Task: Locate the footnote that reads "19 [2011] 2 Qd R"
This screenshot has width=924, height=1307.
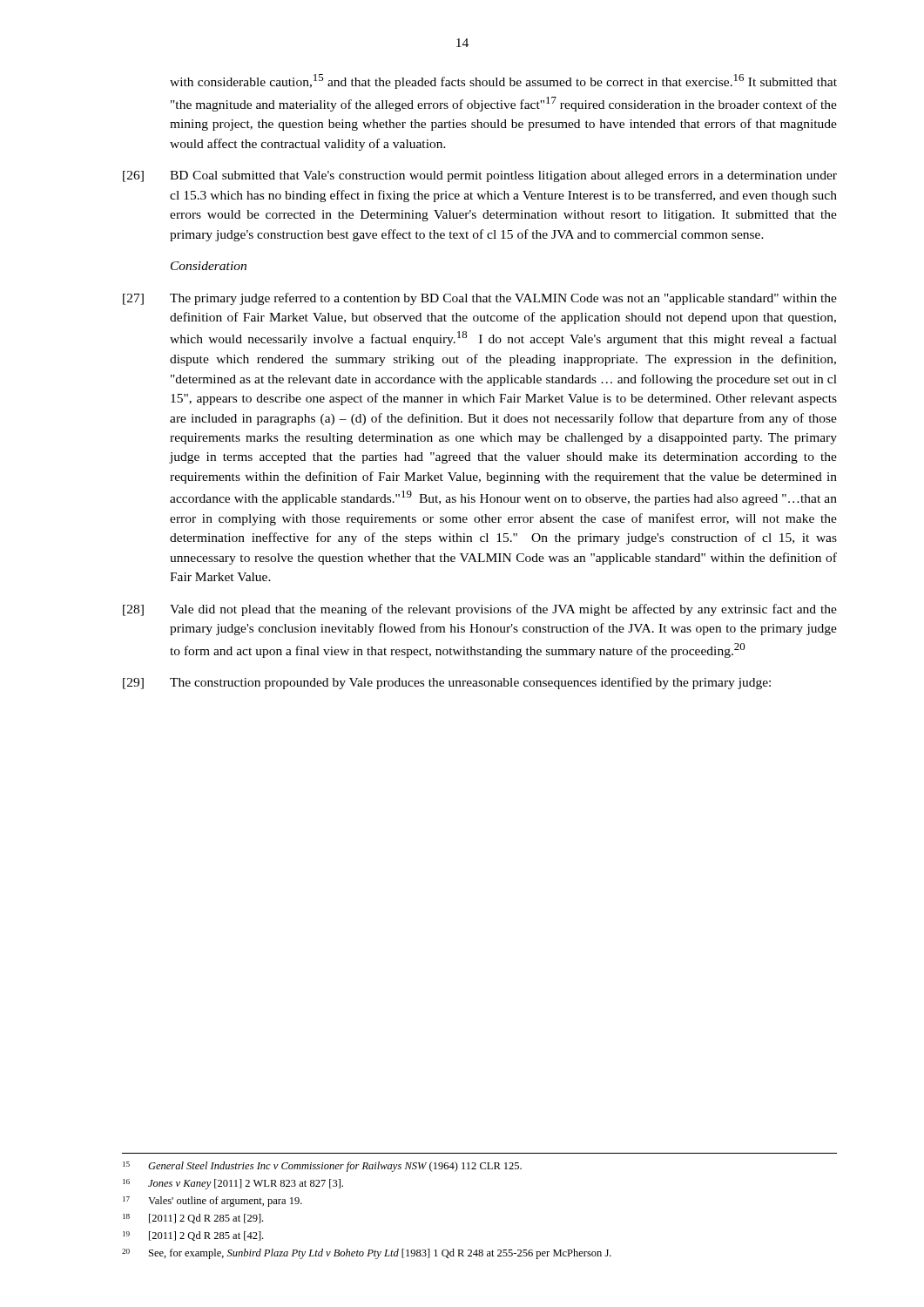Action: 193,1236
